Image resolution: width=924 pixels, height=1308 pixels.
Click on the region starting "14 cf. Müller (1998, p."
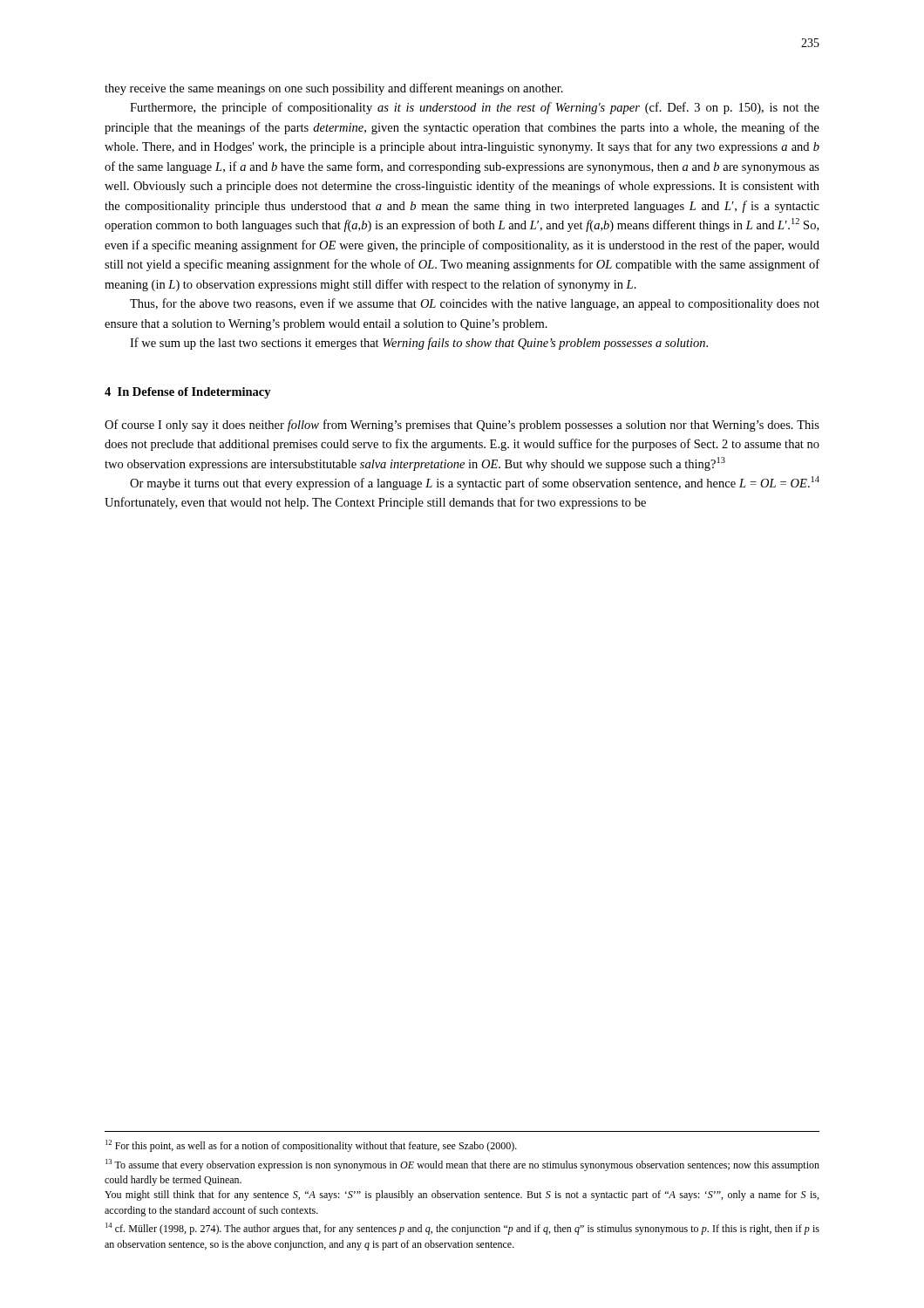tap(462, 1237)
